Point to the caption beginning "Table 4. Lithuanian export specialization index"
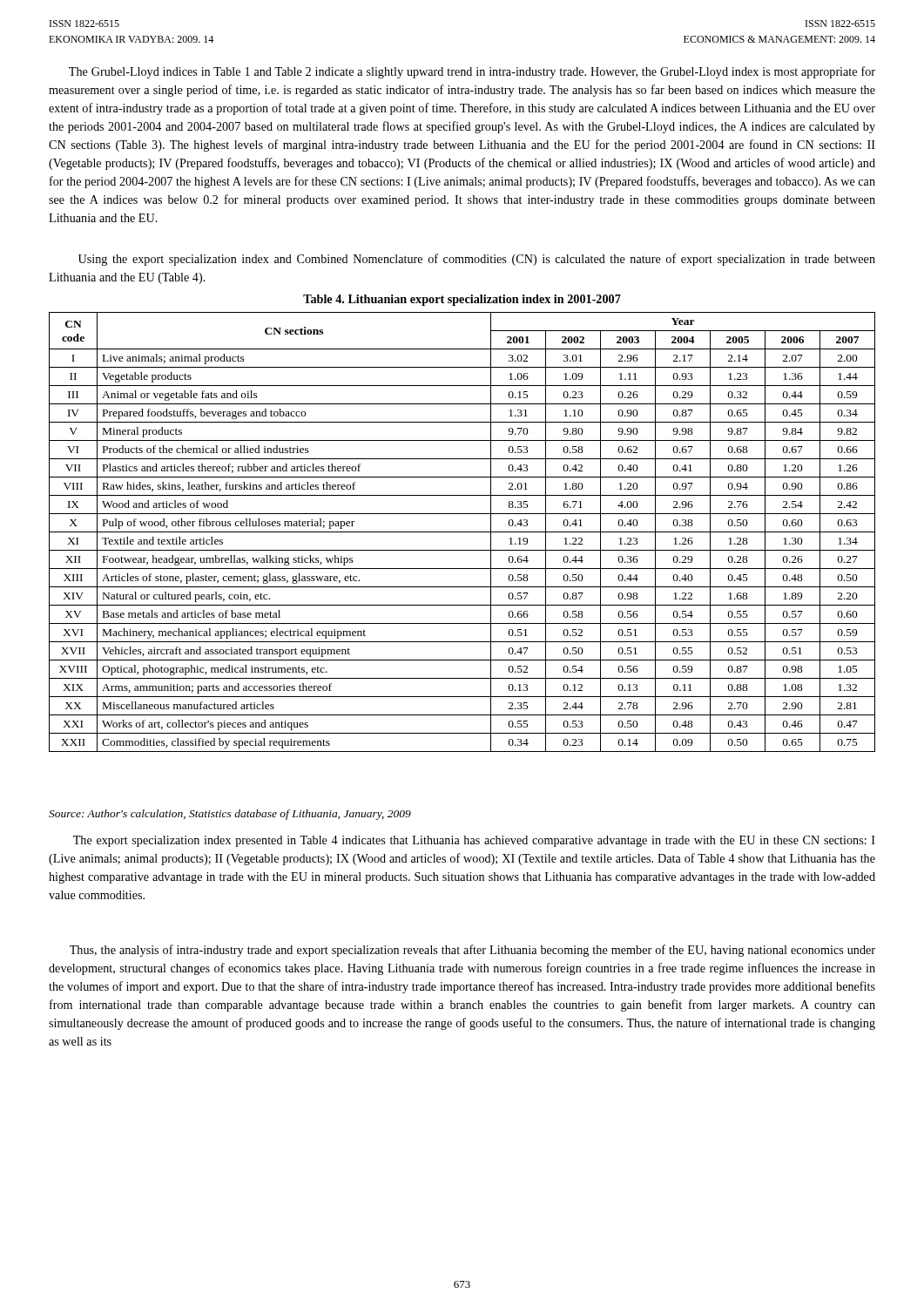924x1307 pixels. 462,299
